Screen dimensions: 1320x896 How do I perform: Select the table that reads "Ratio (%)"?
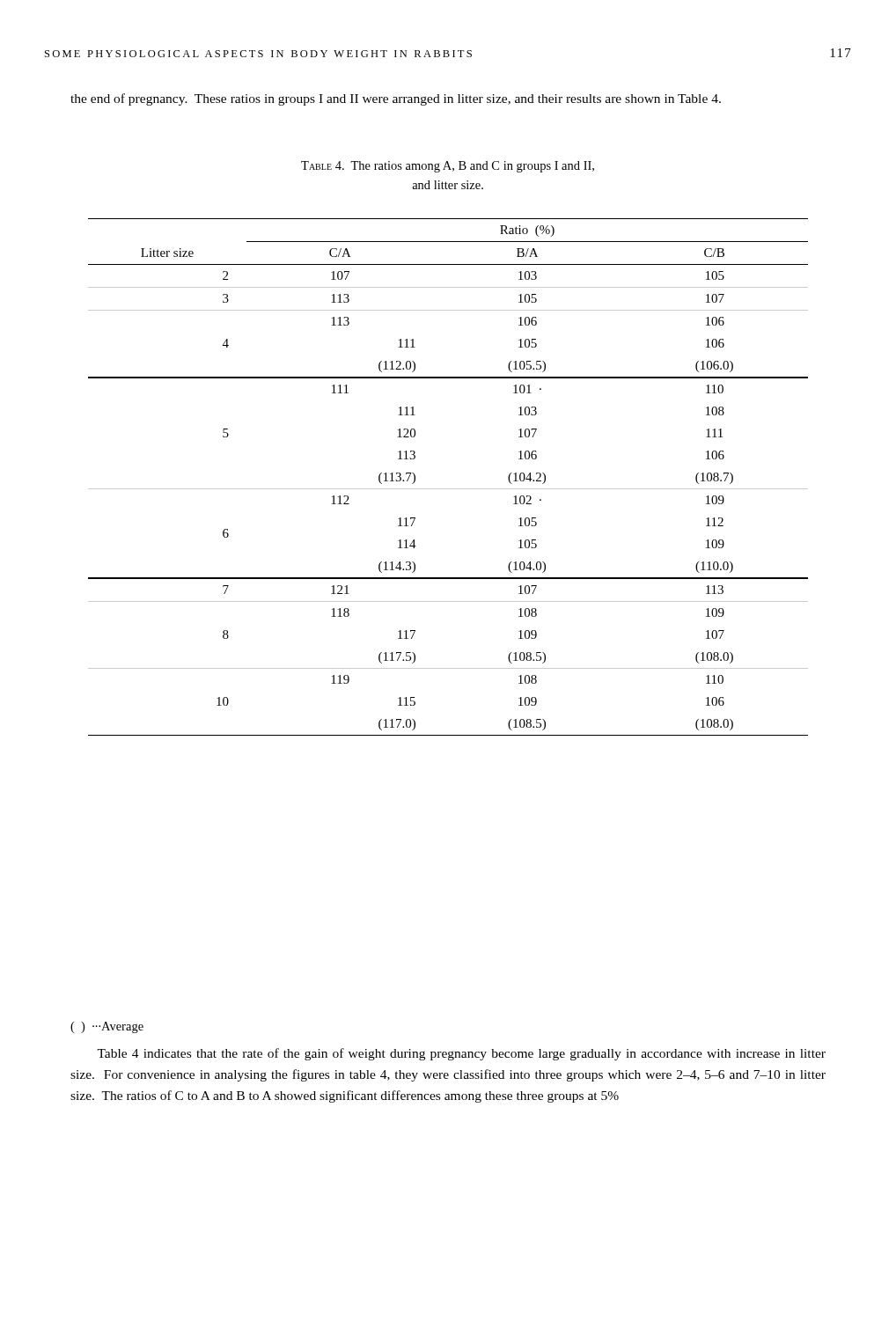click(448, 477)
